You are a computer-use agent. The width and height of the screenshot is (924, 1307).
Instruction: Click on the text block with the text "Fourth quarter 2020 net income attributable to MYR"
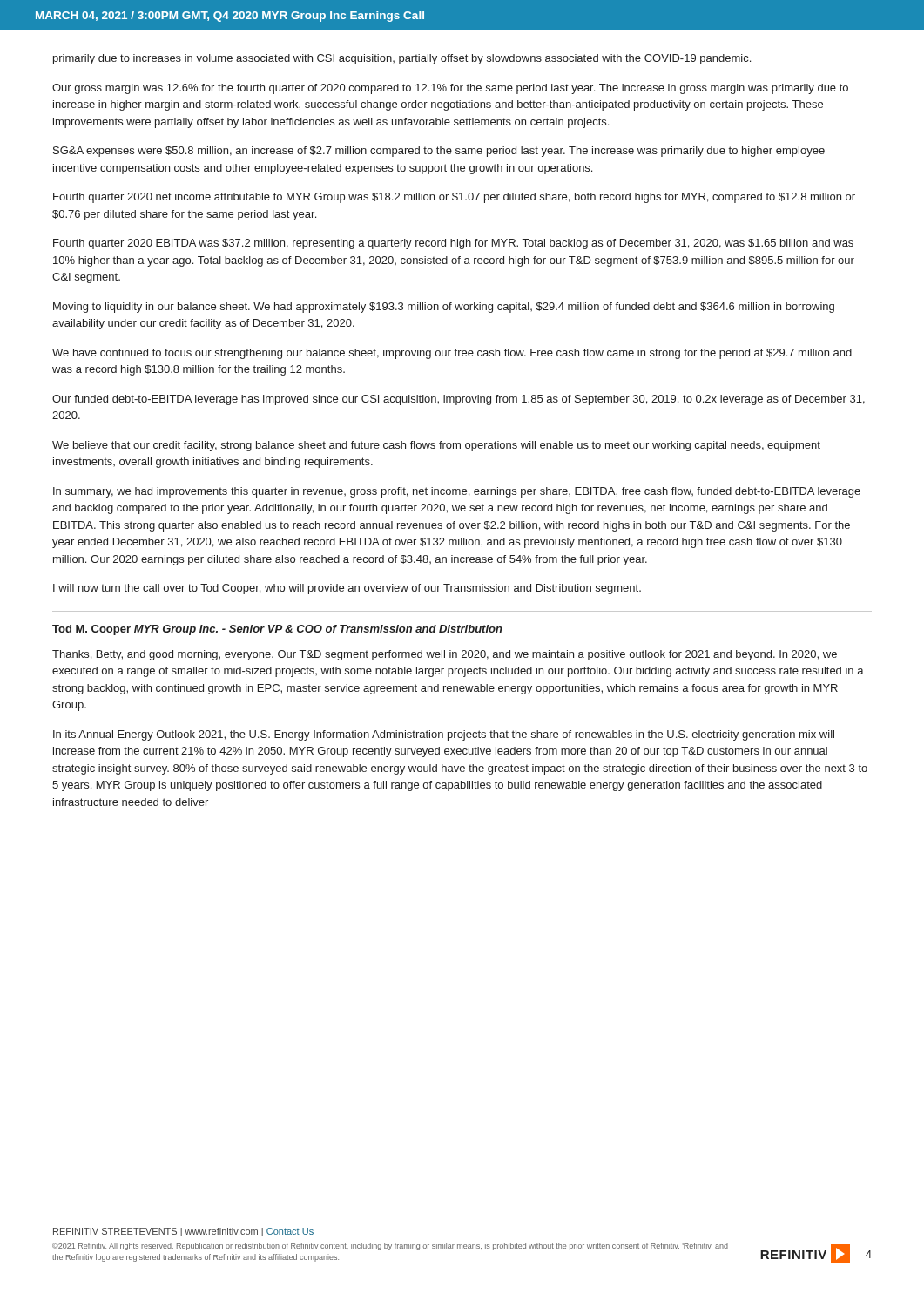click(454, 205)
